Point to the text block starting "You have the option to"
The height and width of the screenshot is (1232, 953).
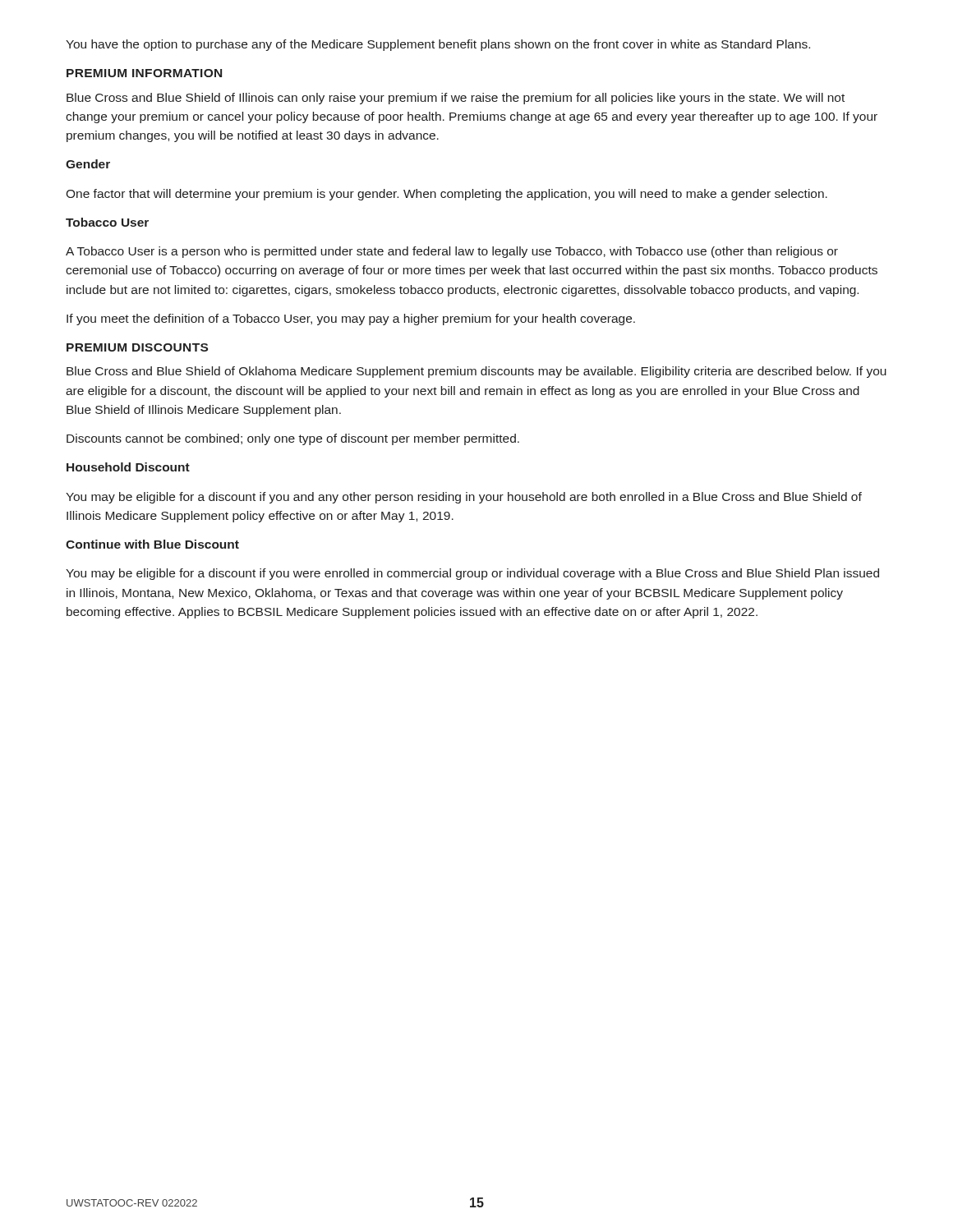(476, 44)
